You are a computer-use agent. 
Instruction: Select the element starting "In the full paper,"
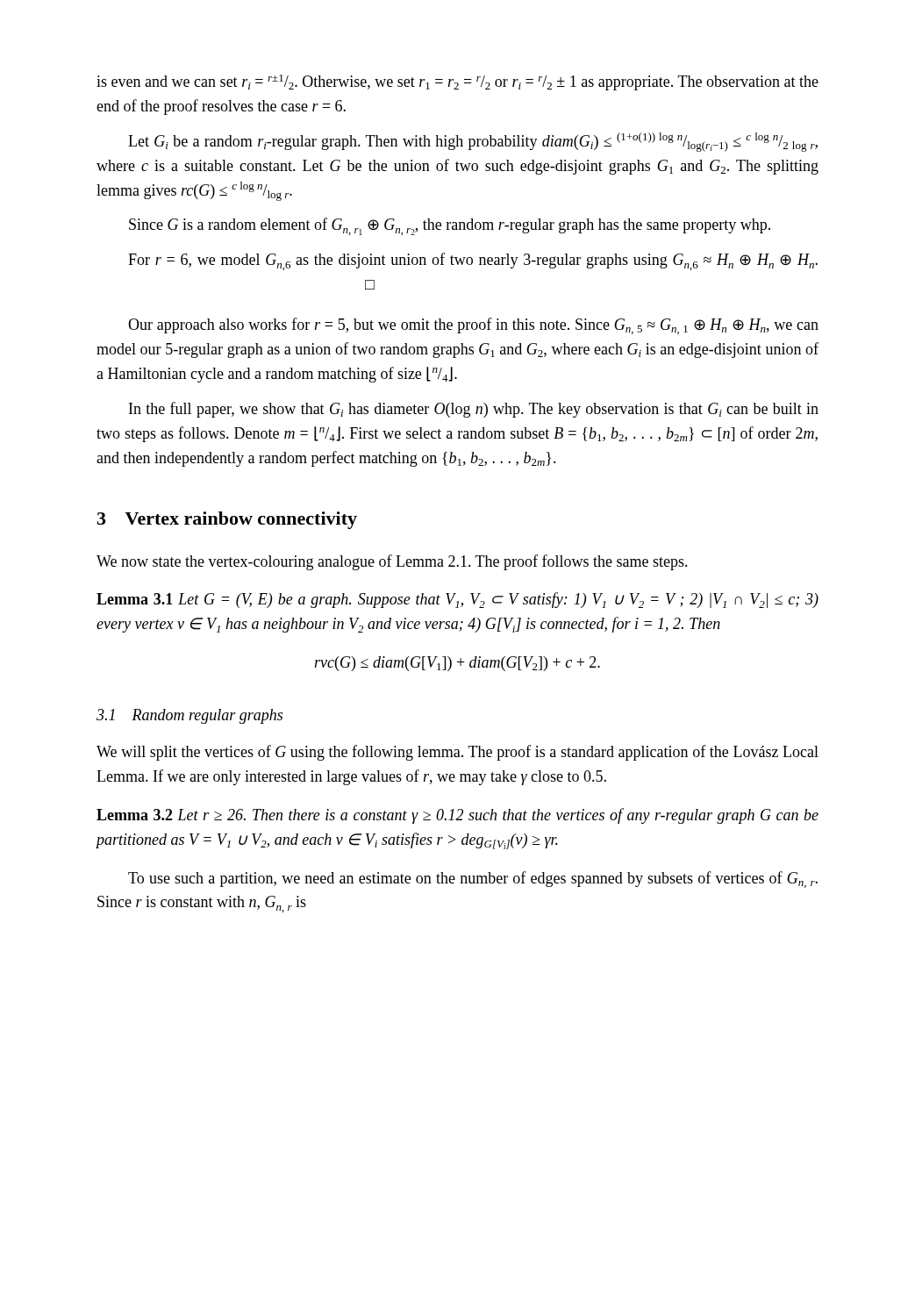[x=458, y=434]
